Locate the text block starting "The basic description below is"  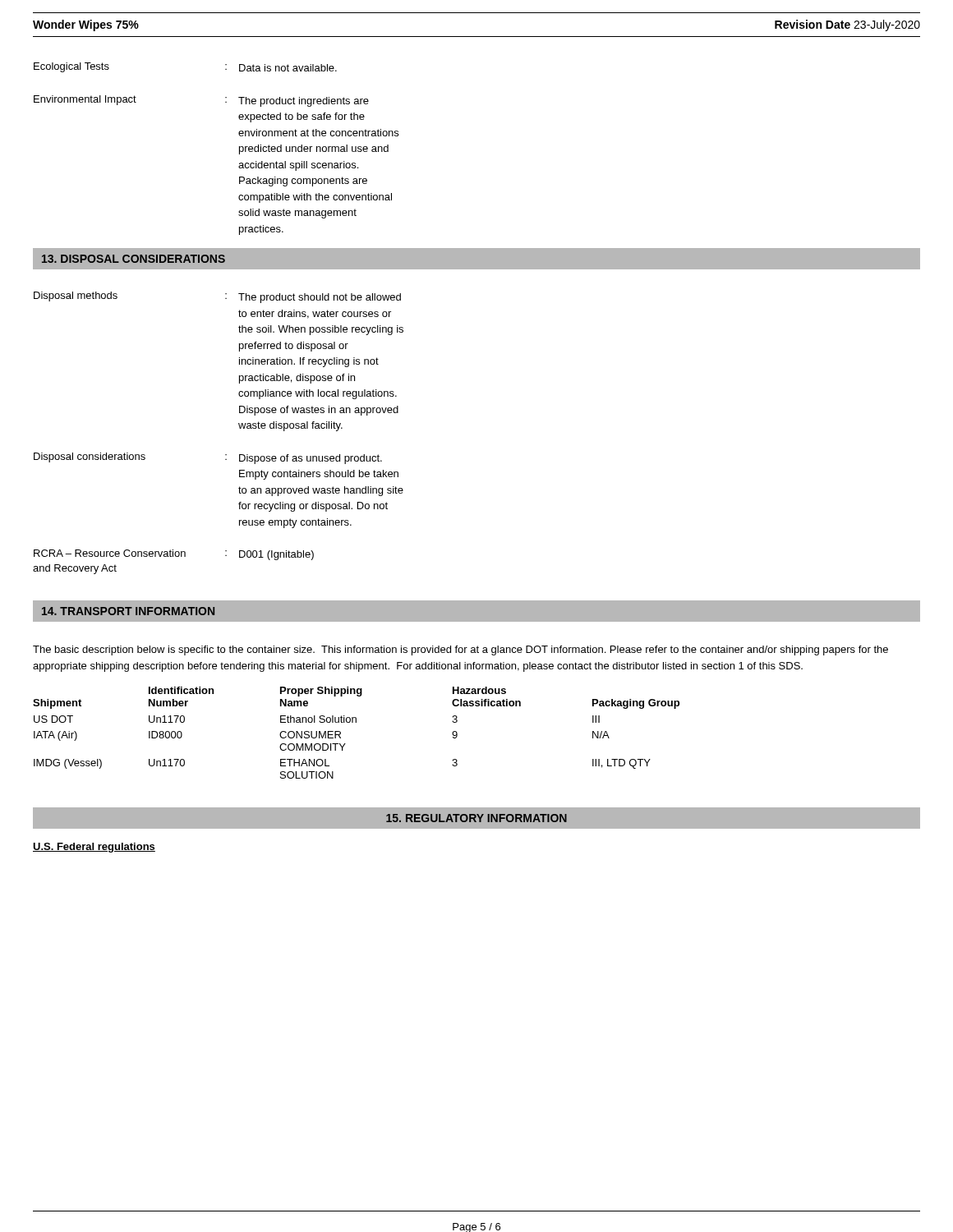[x=461, y=658]
